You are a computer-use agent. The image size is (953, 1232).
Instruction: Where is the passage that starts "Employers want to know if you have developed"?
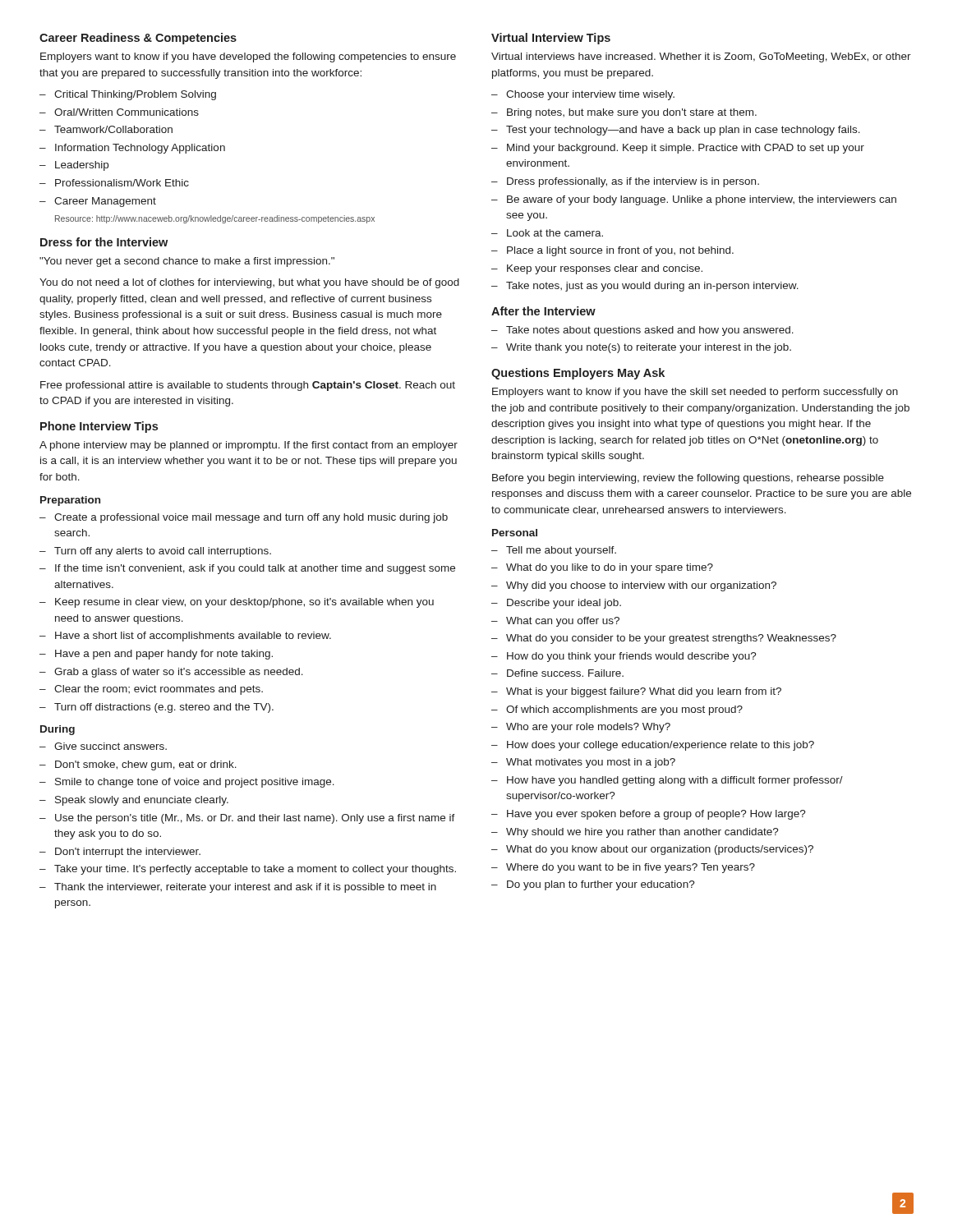[248, 64]
